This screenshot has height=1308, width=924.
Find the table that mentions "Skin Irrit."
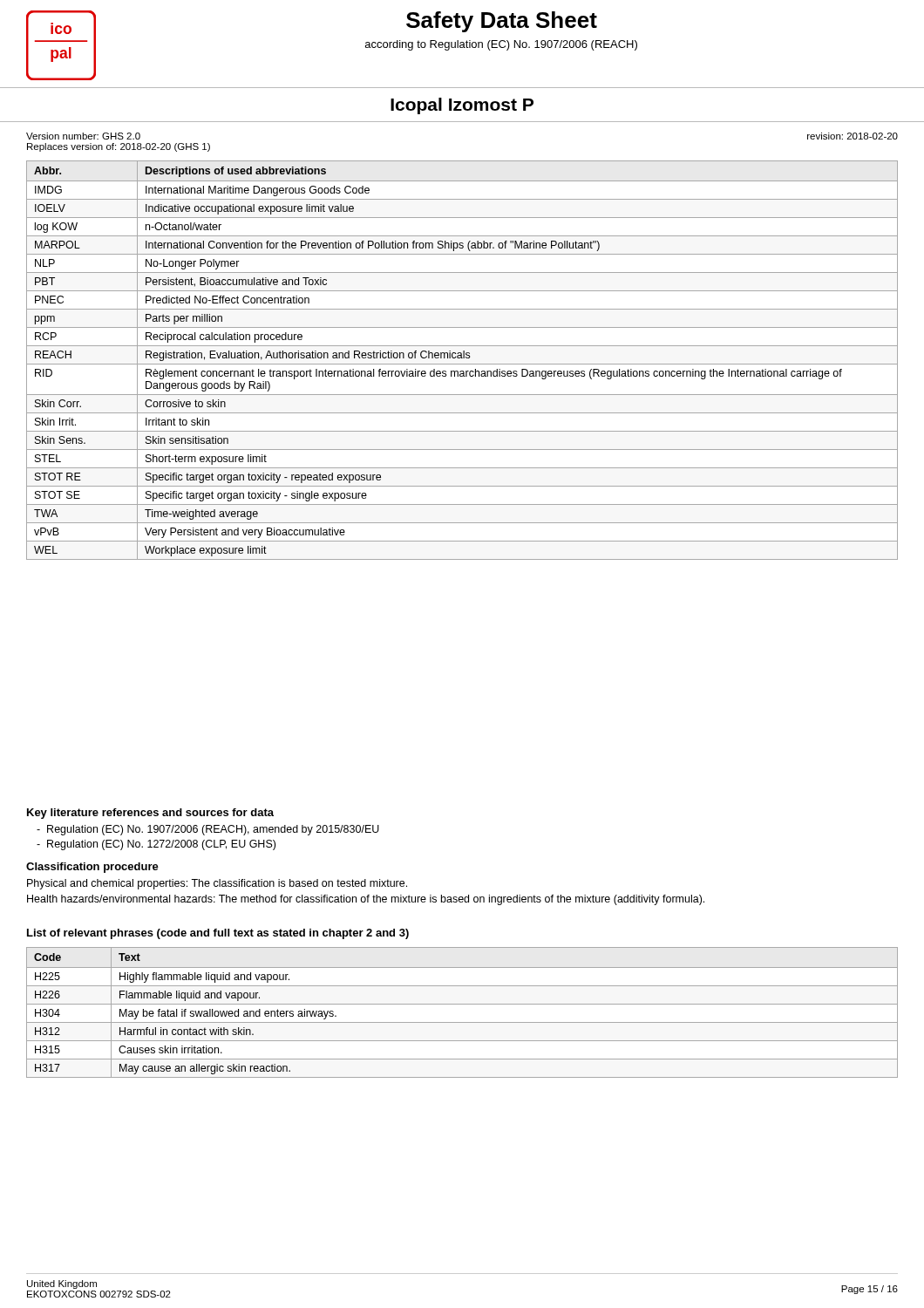(x=462, y=360)
